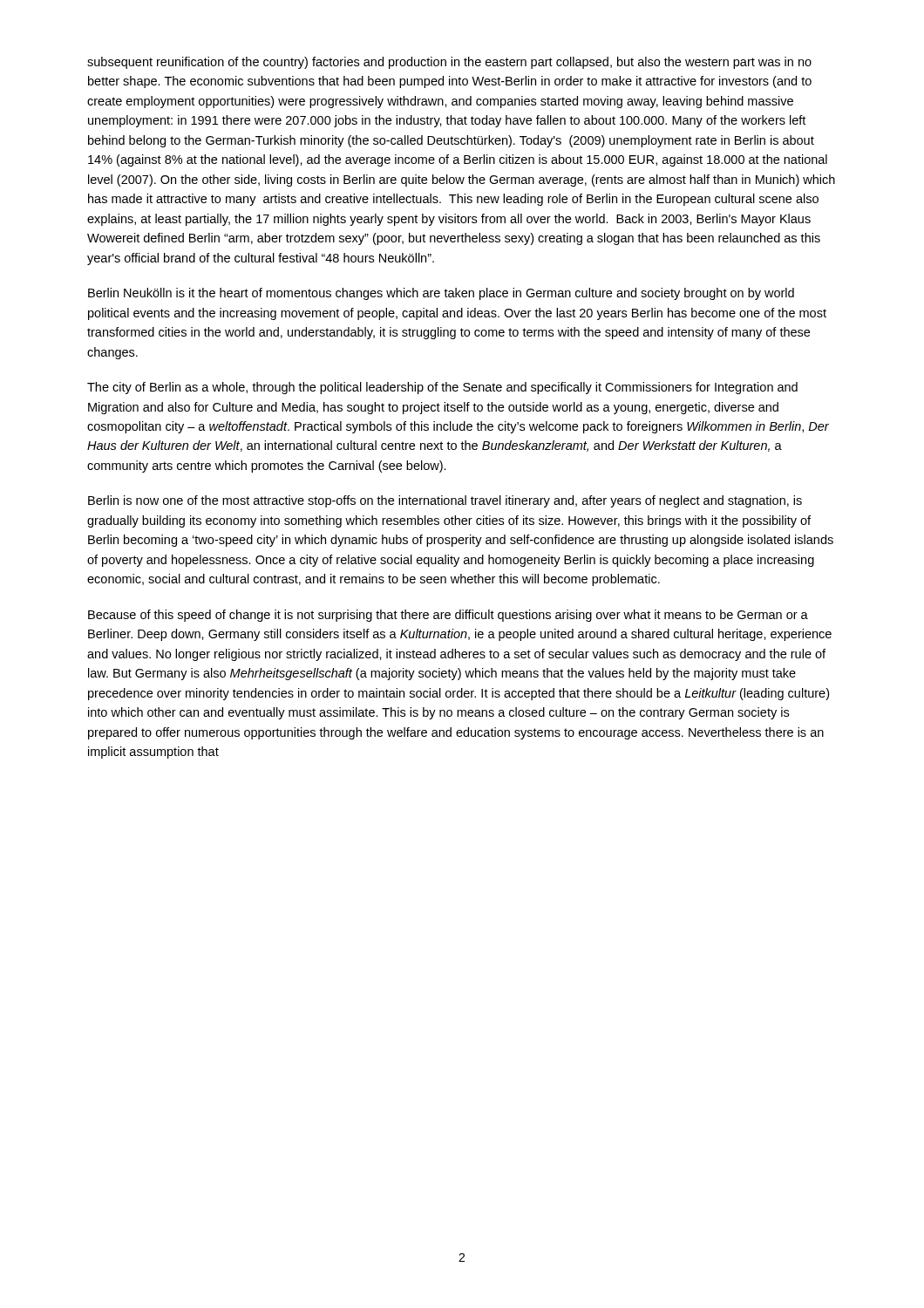Click on the text block starting "The city of Berlin as"

pyautogui.click(x=458, y=426)
